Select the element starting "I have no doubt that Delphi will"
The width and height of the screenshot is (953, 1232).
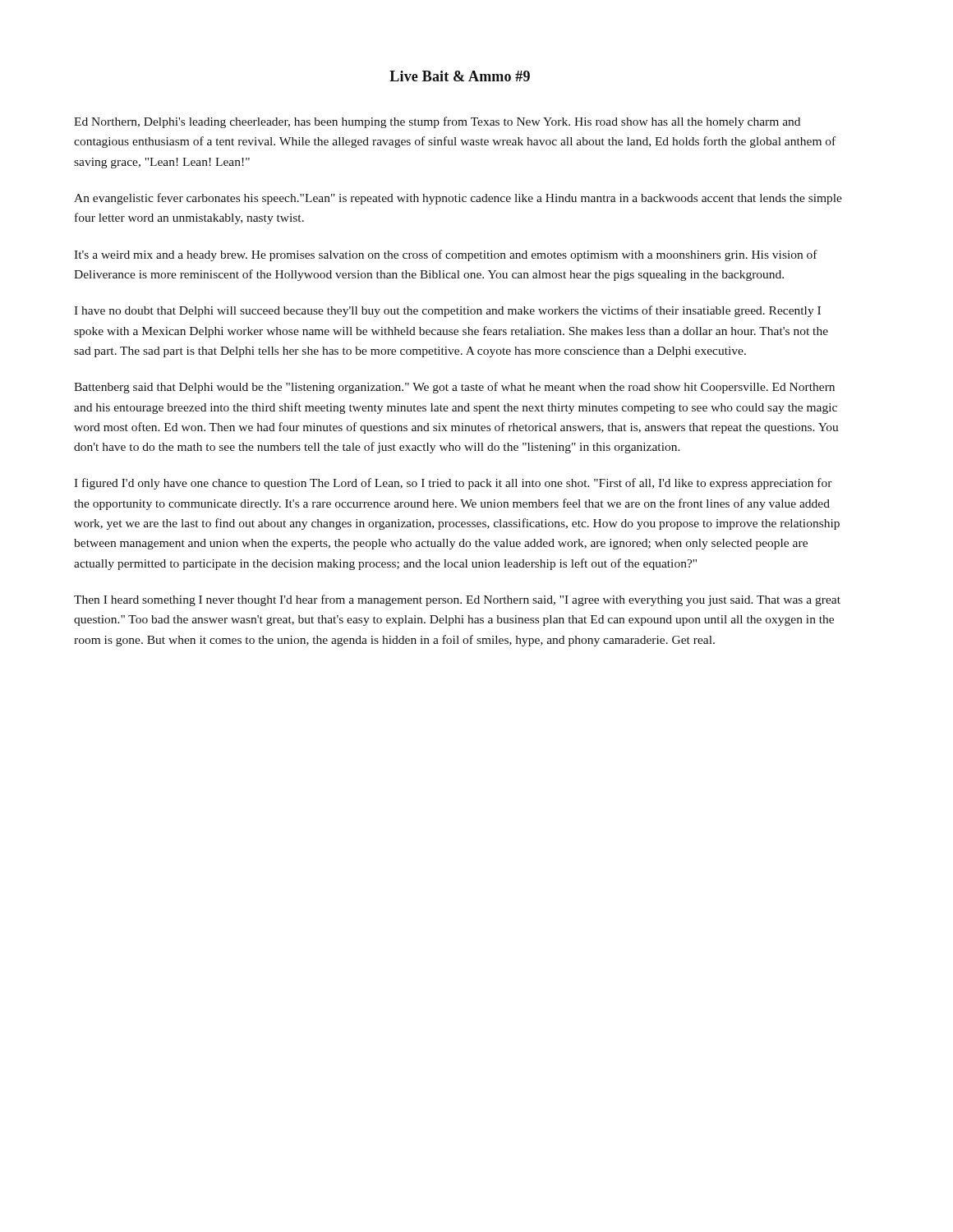coord(451,330)
